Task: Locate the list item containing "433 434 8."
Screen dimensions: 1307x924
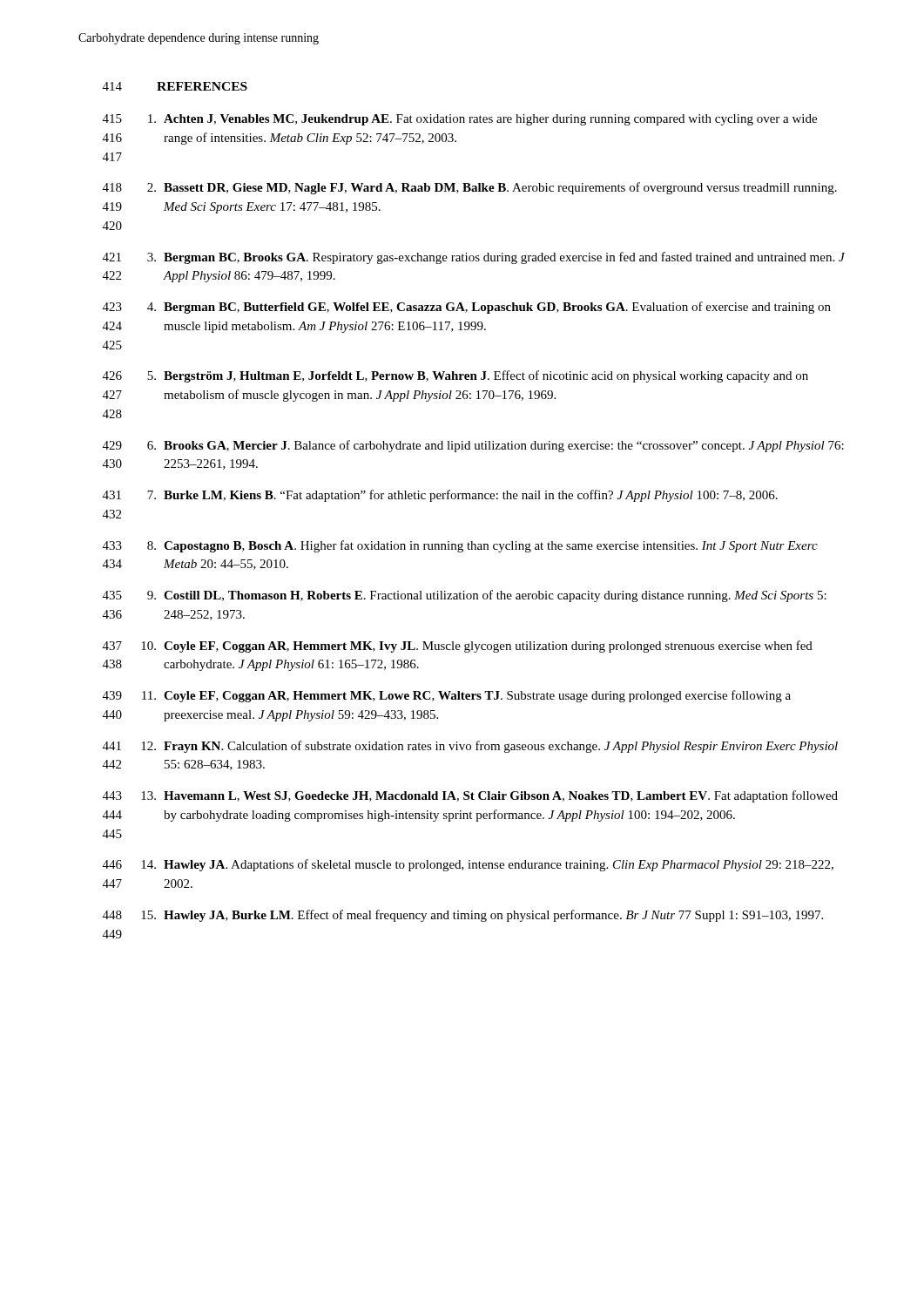Action: point(462,555)
